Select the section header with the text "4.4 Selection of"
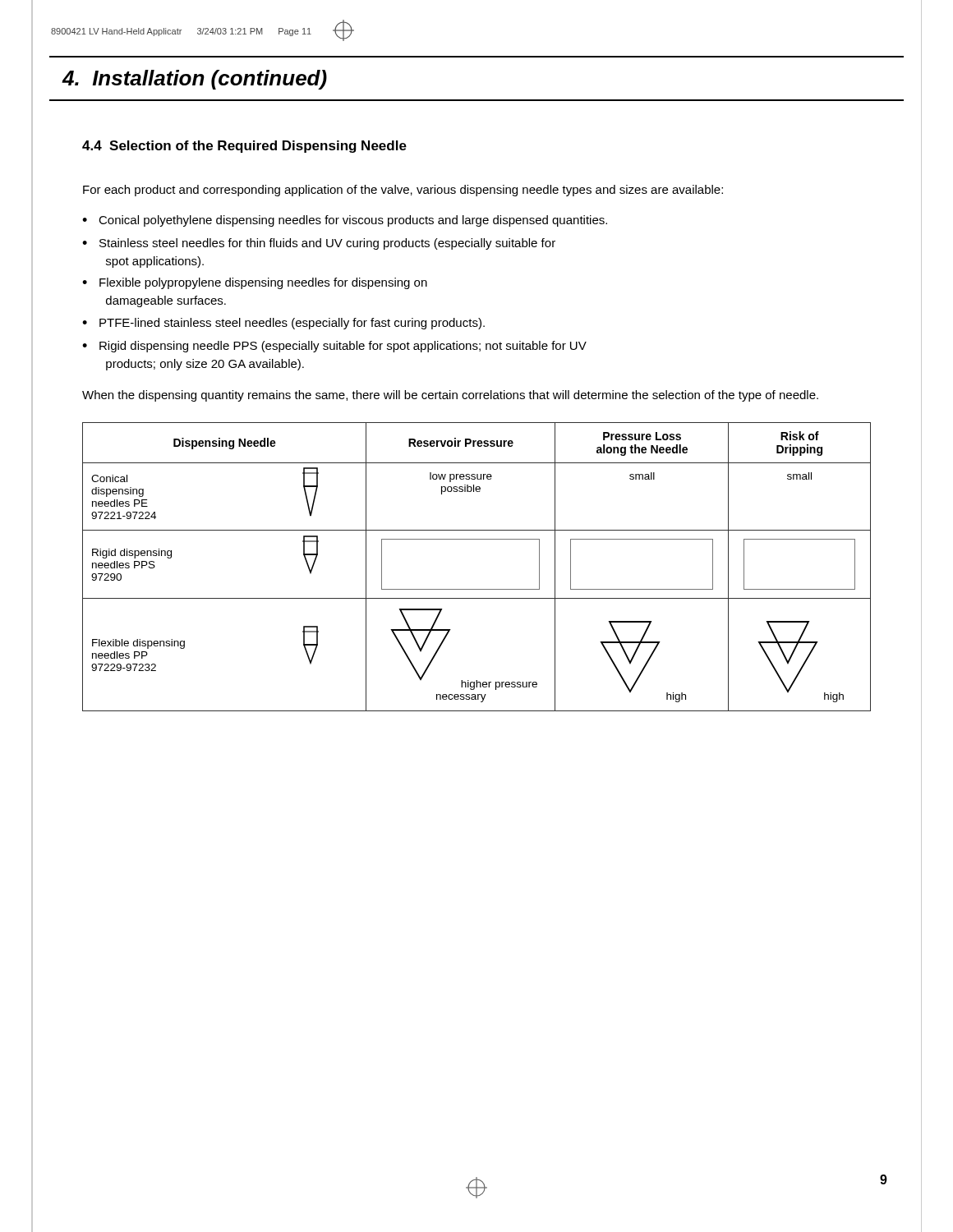953x1232 pixels. (x=244, y=147)
